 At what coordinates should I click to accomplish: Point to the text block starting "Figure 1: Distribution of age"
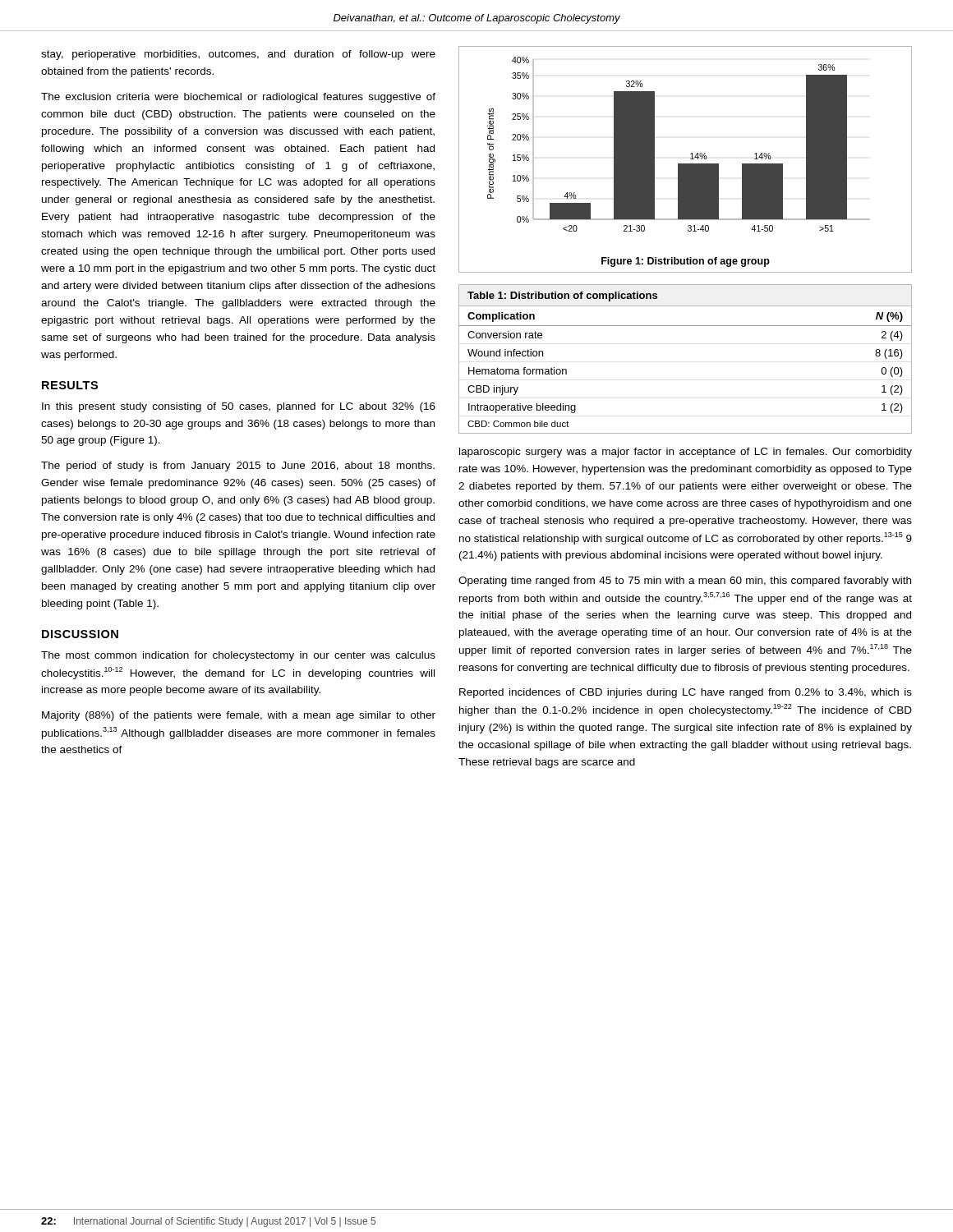click(x=685, y=261)
